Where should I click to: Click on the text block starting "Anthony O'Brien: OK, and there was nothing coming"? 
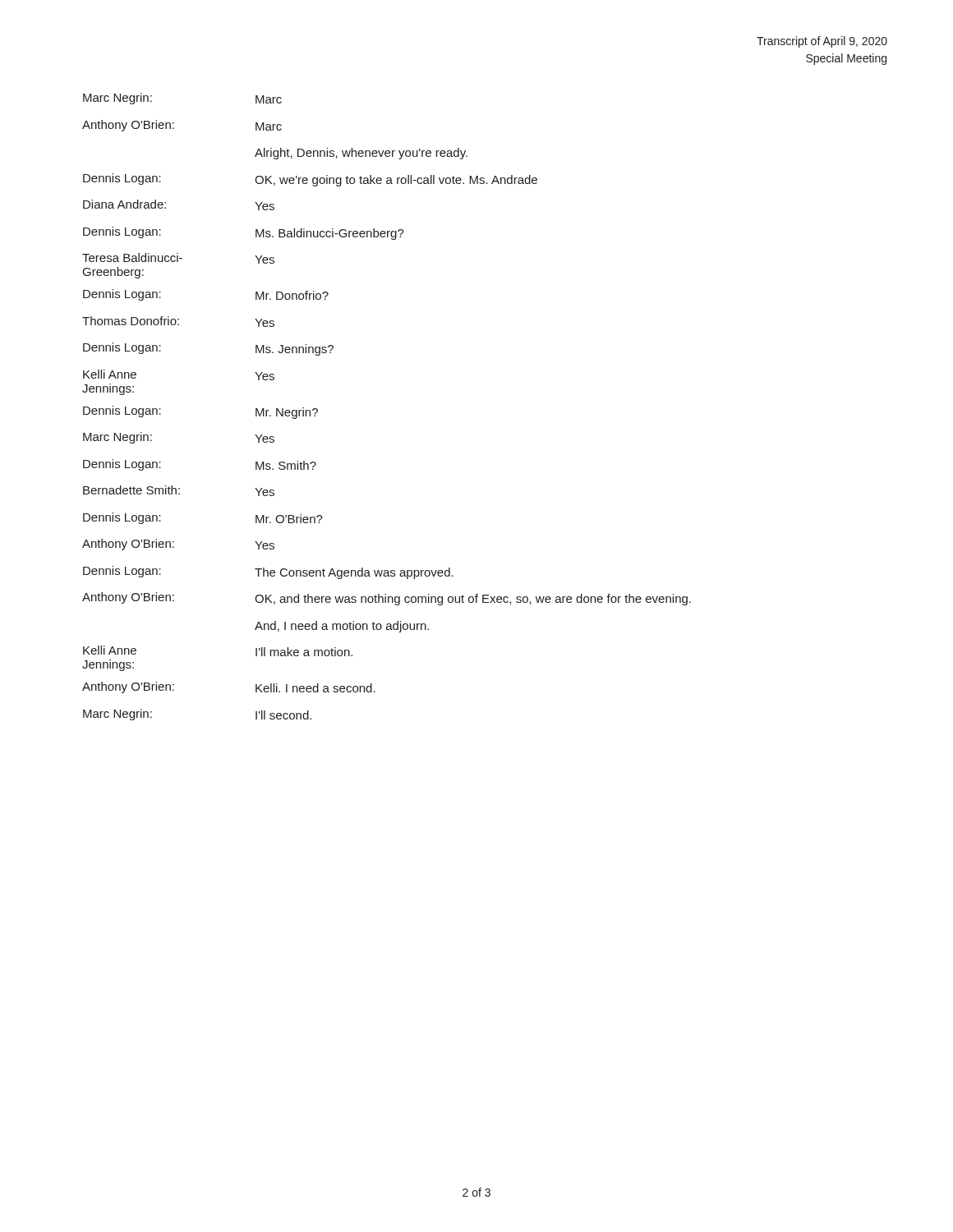pos(485,599)
